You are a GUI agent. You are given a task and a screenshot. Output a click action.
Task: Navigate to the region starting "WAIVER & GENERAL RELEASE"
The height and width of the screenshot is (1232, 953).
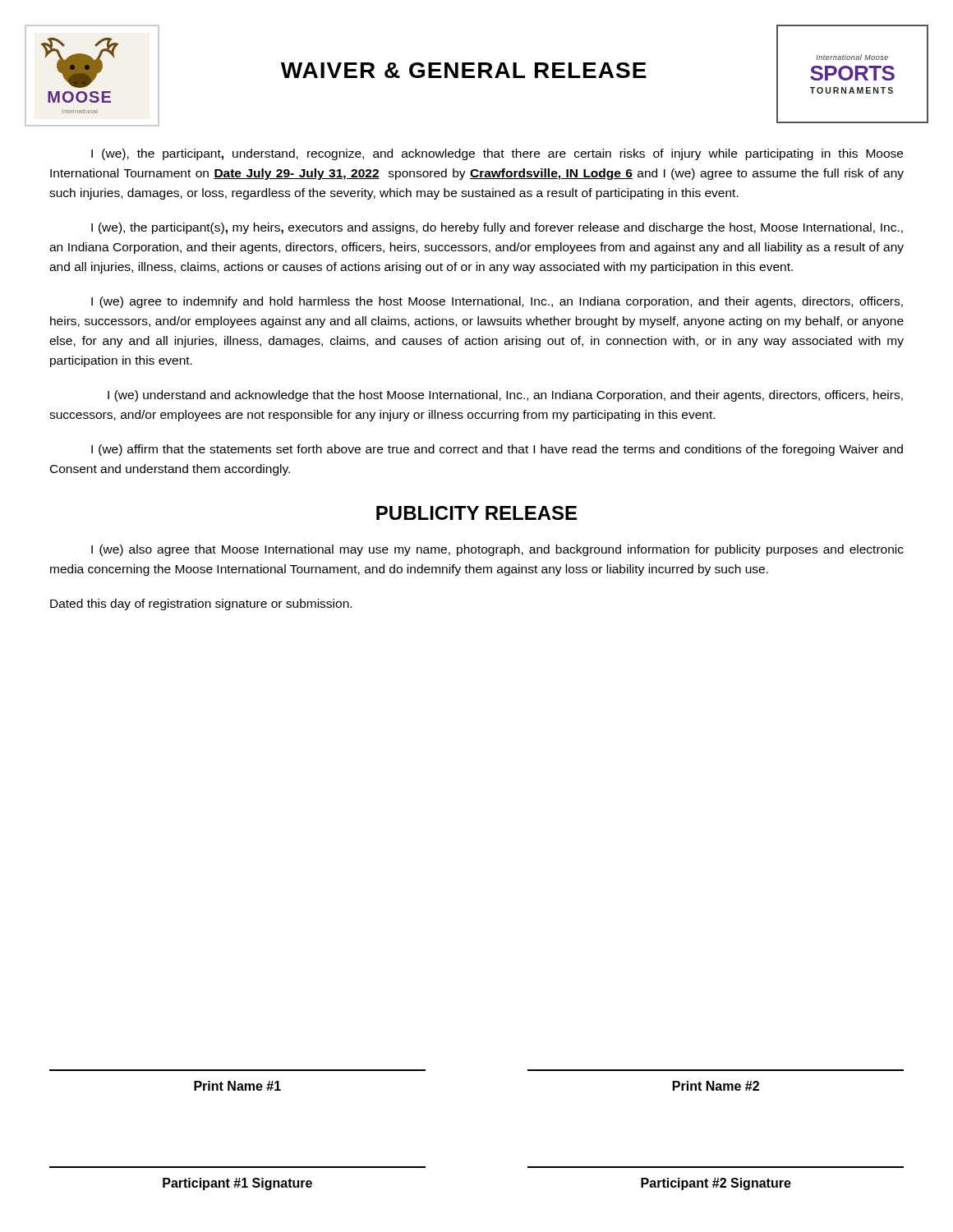point(464,71)
